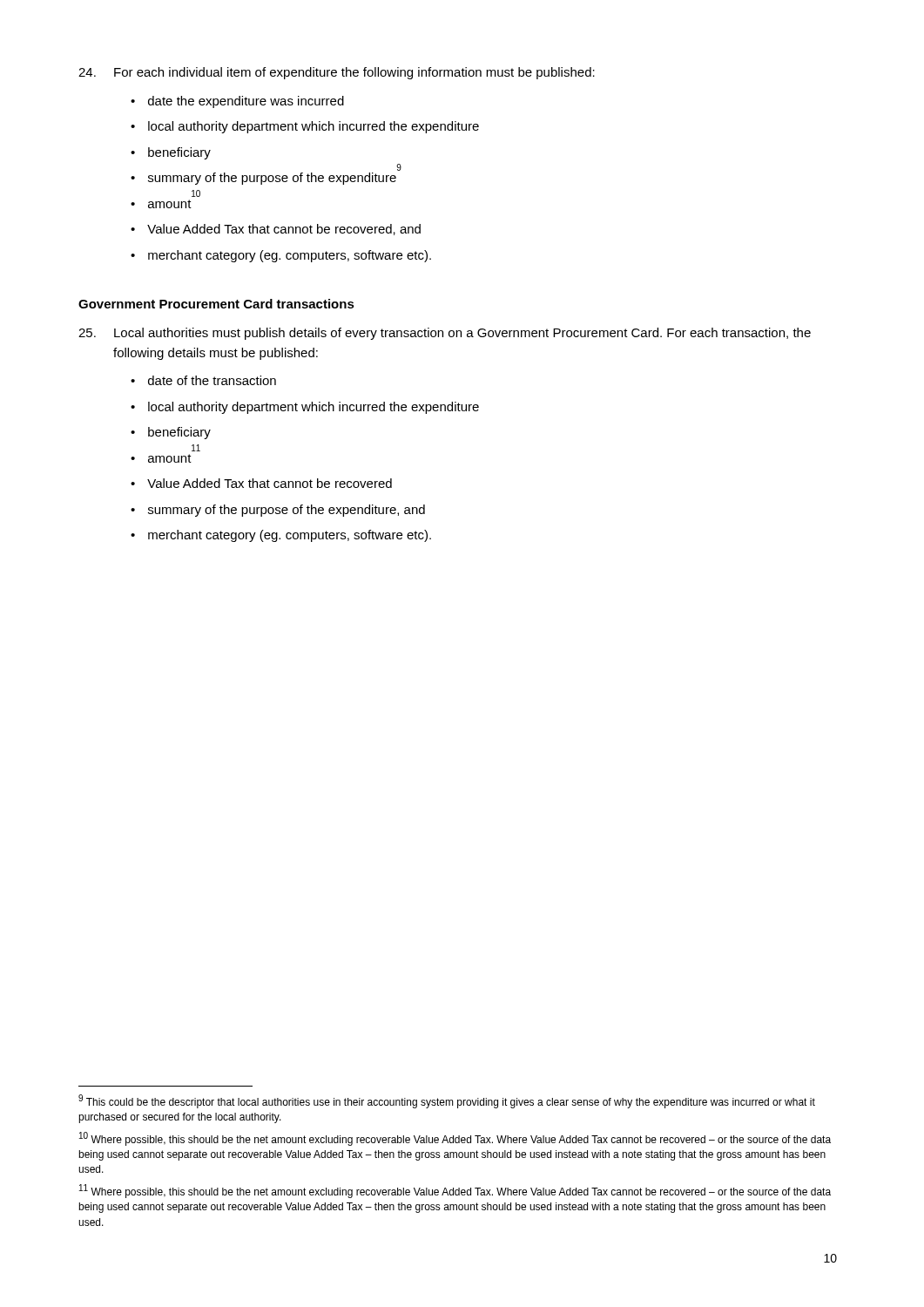Click on the block starting "Local authorities must publish details"
Viewport: 924px width, 1307px height.
(458, 343)
